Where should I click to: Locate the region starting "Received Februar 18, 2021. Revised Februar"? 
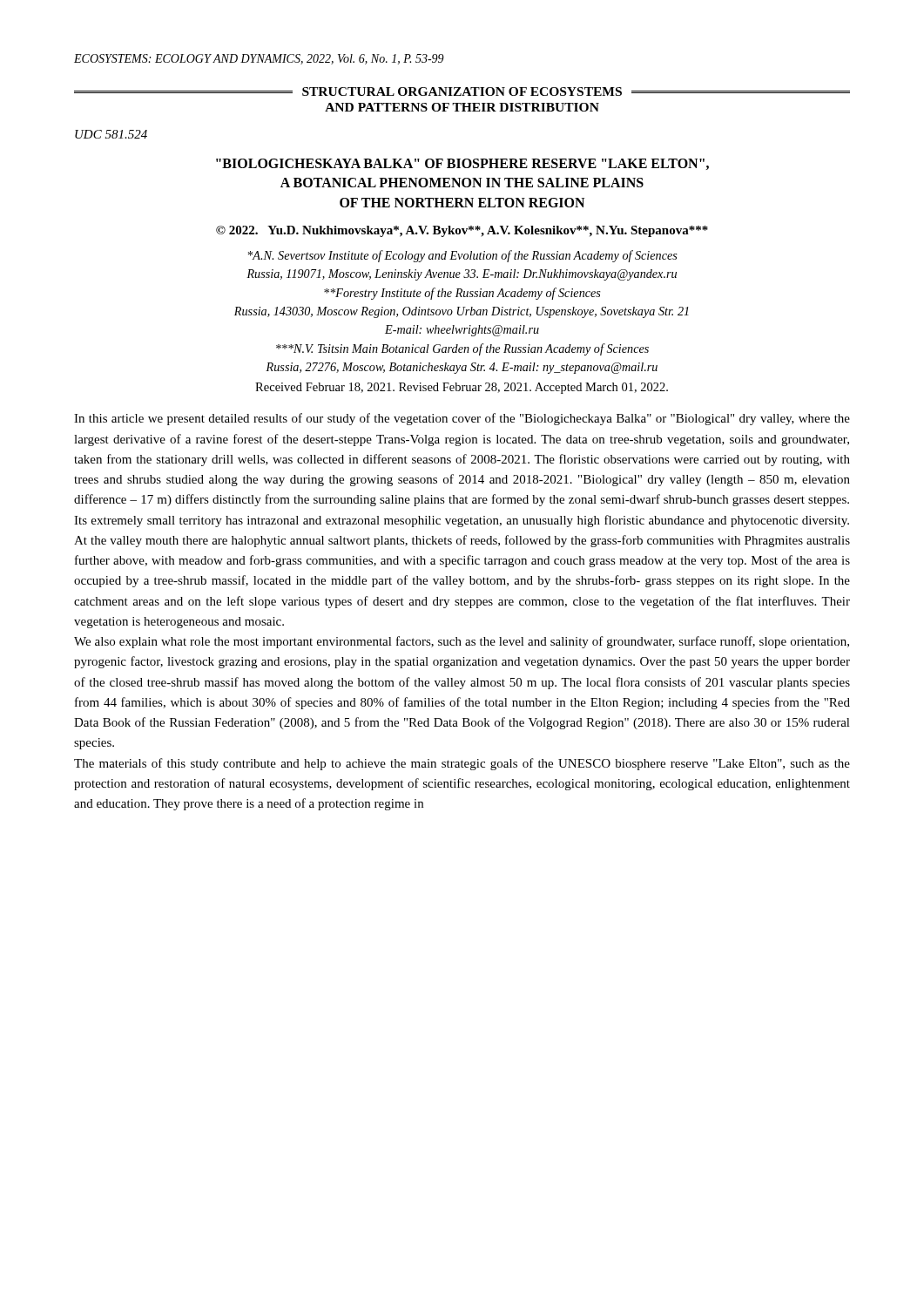click(462, 387)
